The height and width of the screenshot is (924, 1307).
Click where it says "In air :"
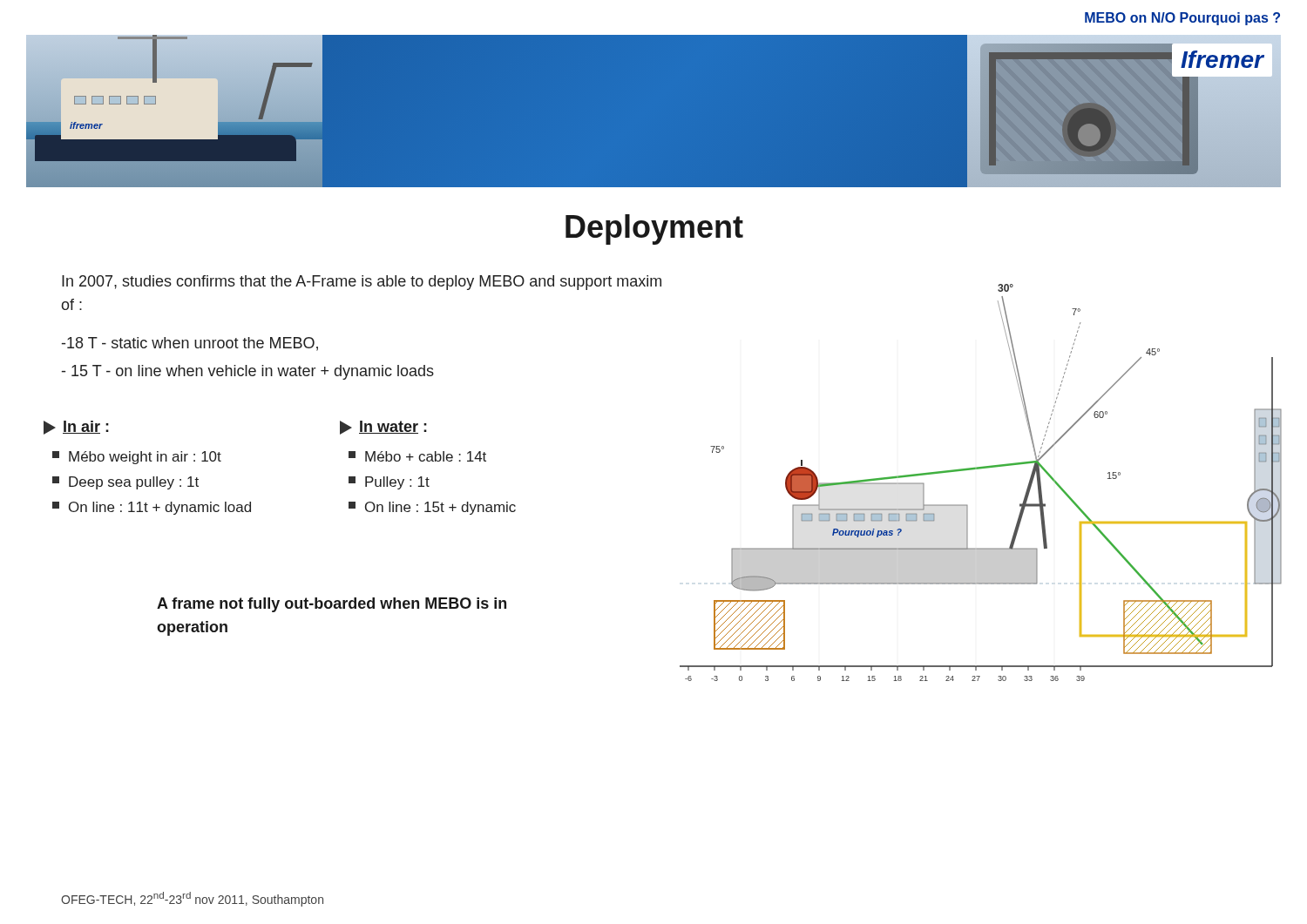point(77,427)
